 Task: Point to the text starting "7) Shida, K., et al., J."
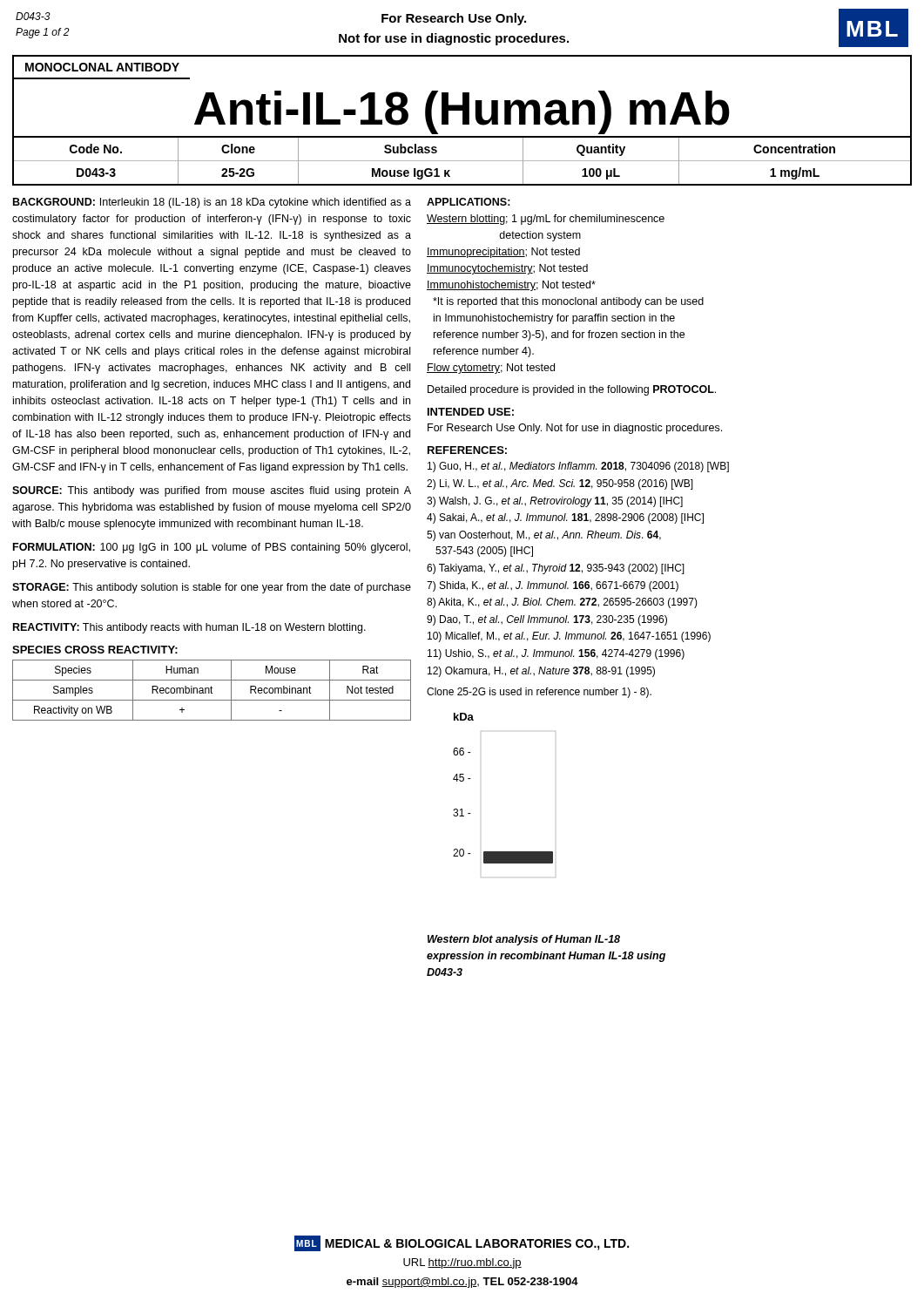pyautogui.click(x=553, y=585)
